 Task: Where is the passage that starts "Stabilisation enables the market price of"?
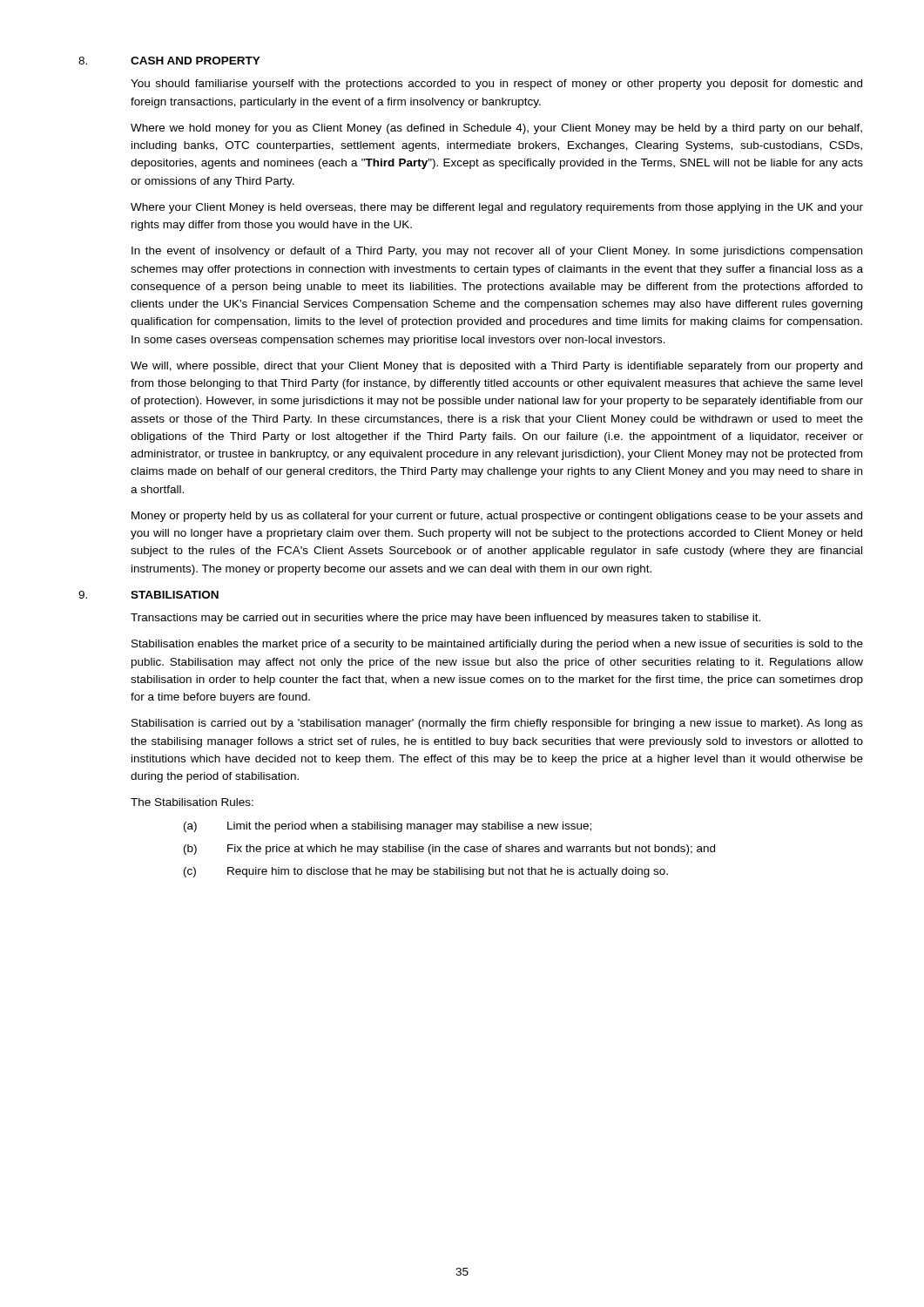[x=497, y=670]
